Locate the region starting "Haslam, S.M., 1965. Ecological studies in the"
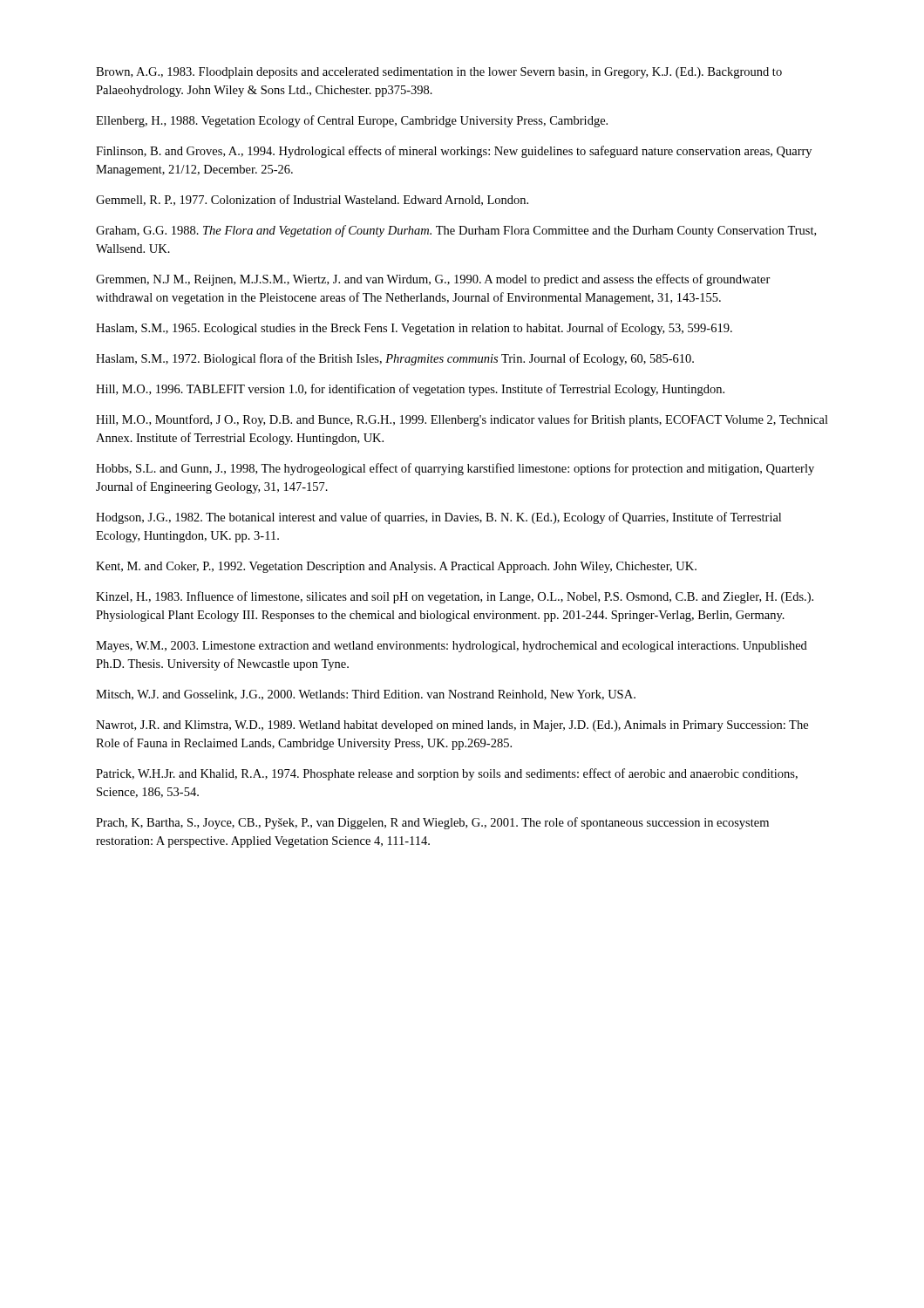This screenshot has width=924, height=1308. point(414,328)
